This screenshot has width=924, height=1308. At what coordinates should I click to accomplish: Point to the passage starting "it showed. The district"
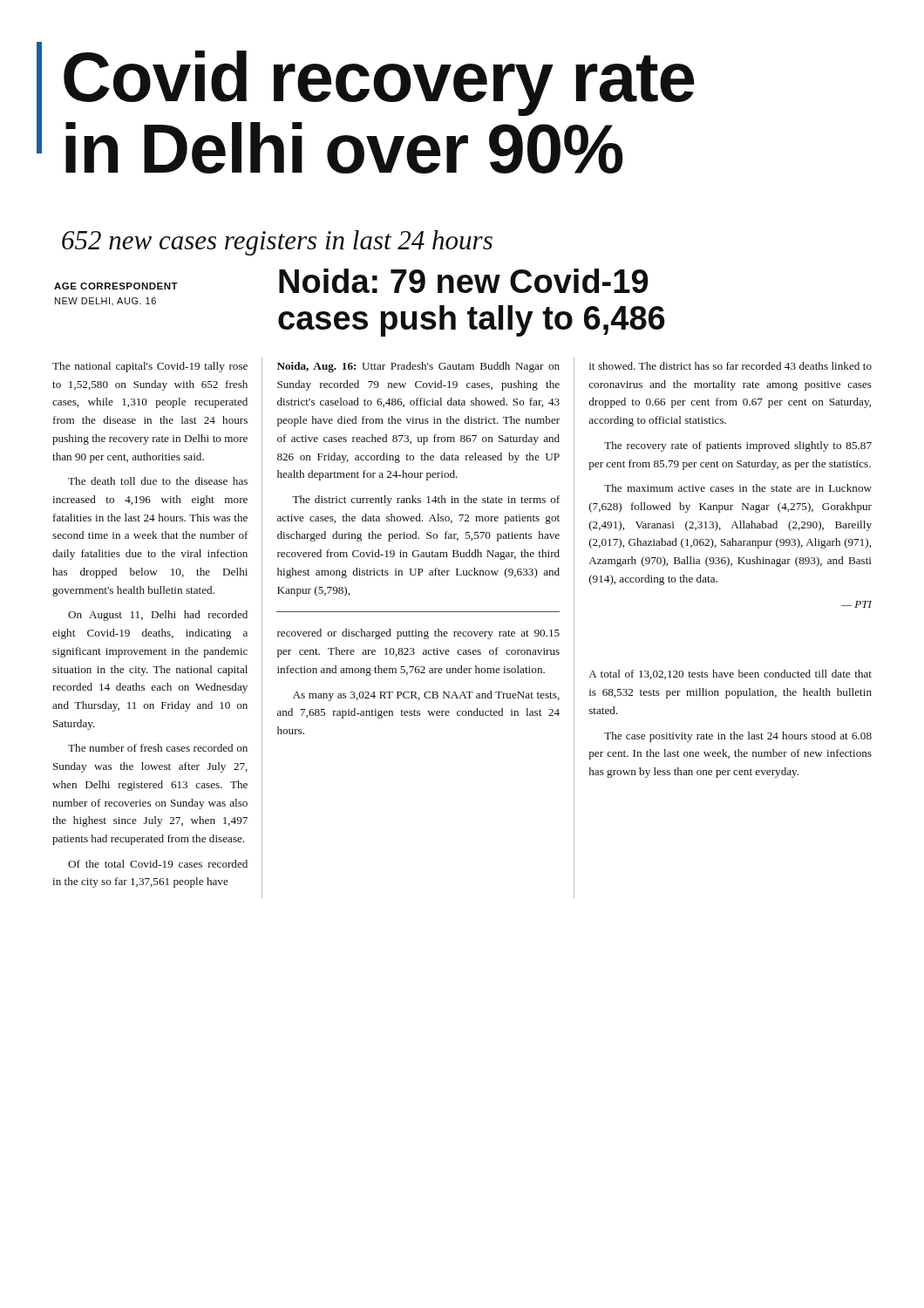point(730,485)
